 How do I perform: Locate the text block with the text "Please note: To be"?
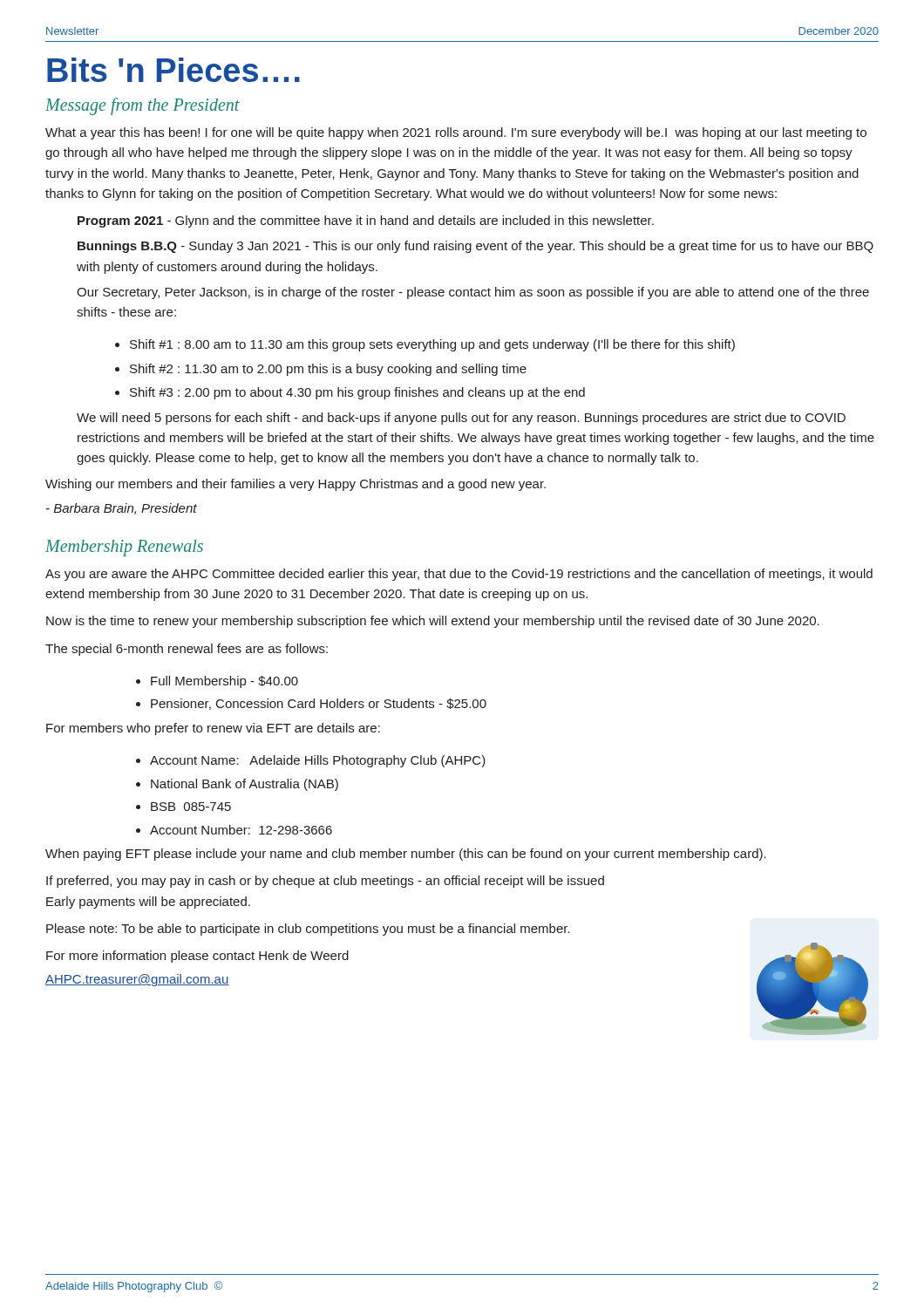(x=308, y=928)
